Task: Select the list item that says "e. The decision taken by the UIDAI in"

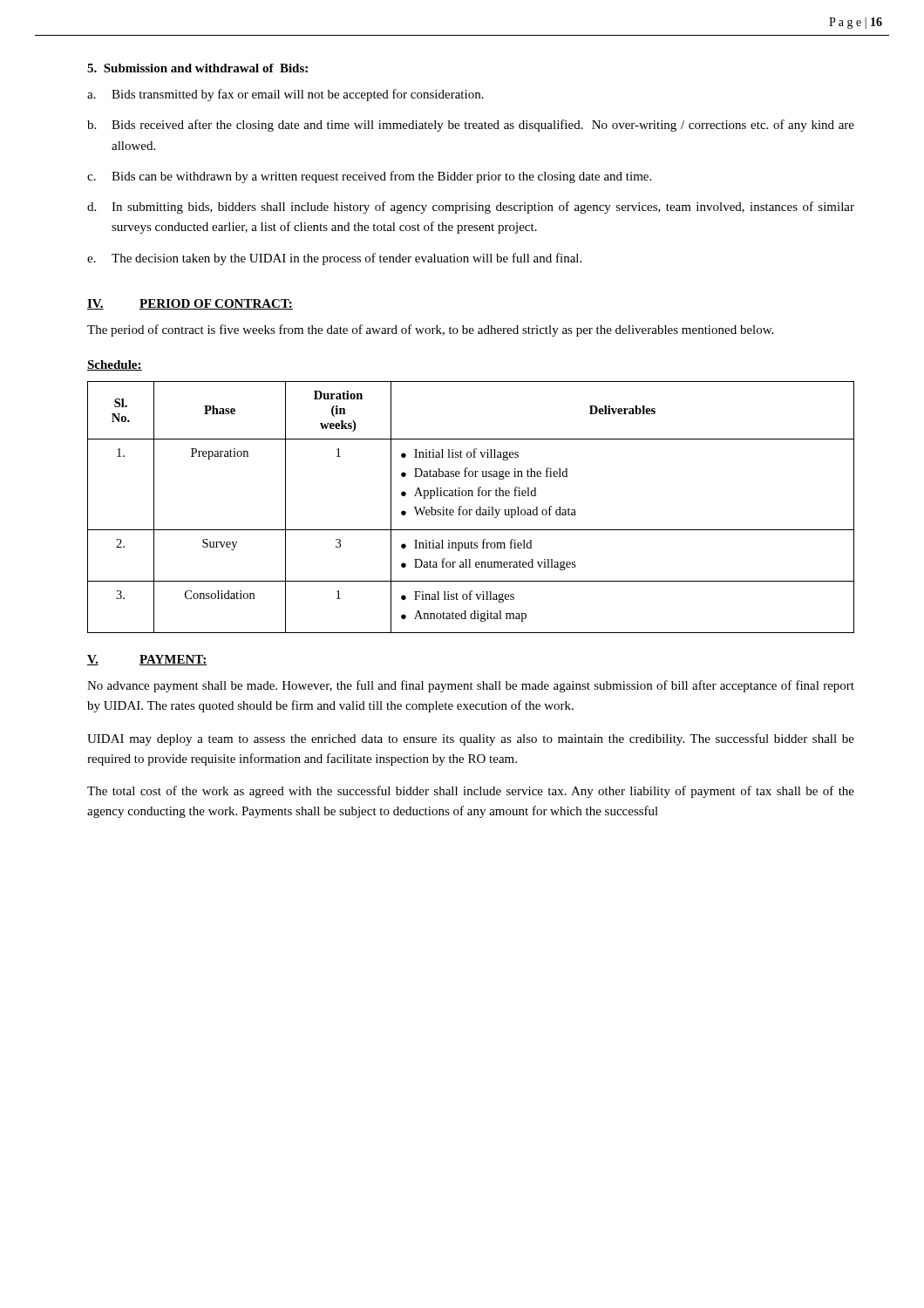Action: point(471,258)
